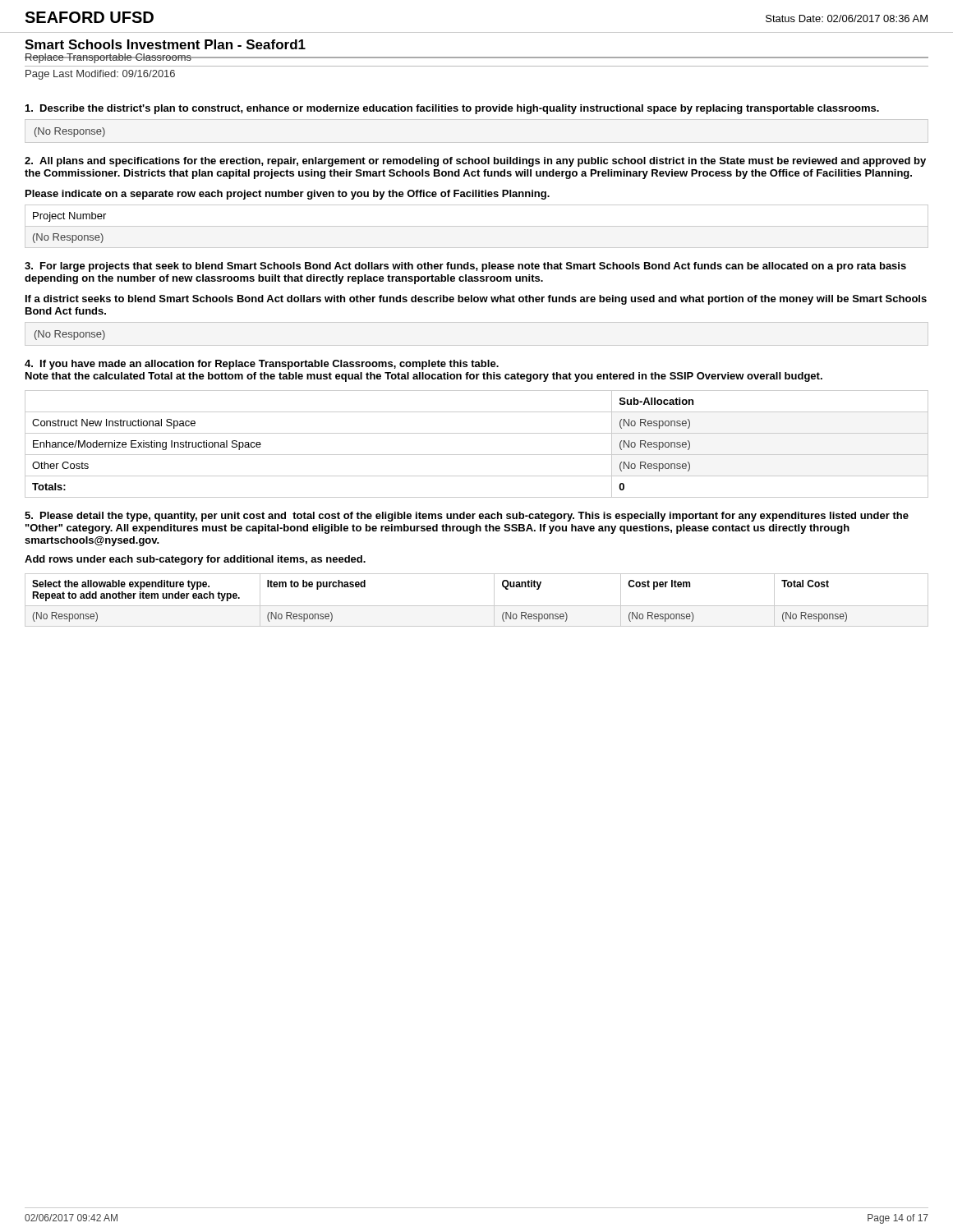Find the list item with the text "3. For large projects that seek to"
The height and width of the screenshot is (1232, 953).
476,303
